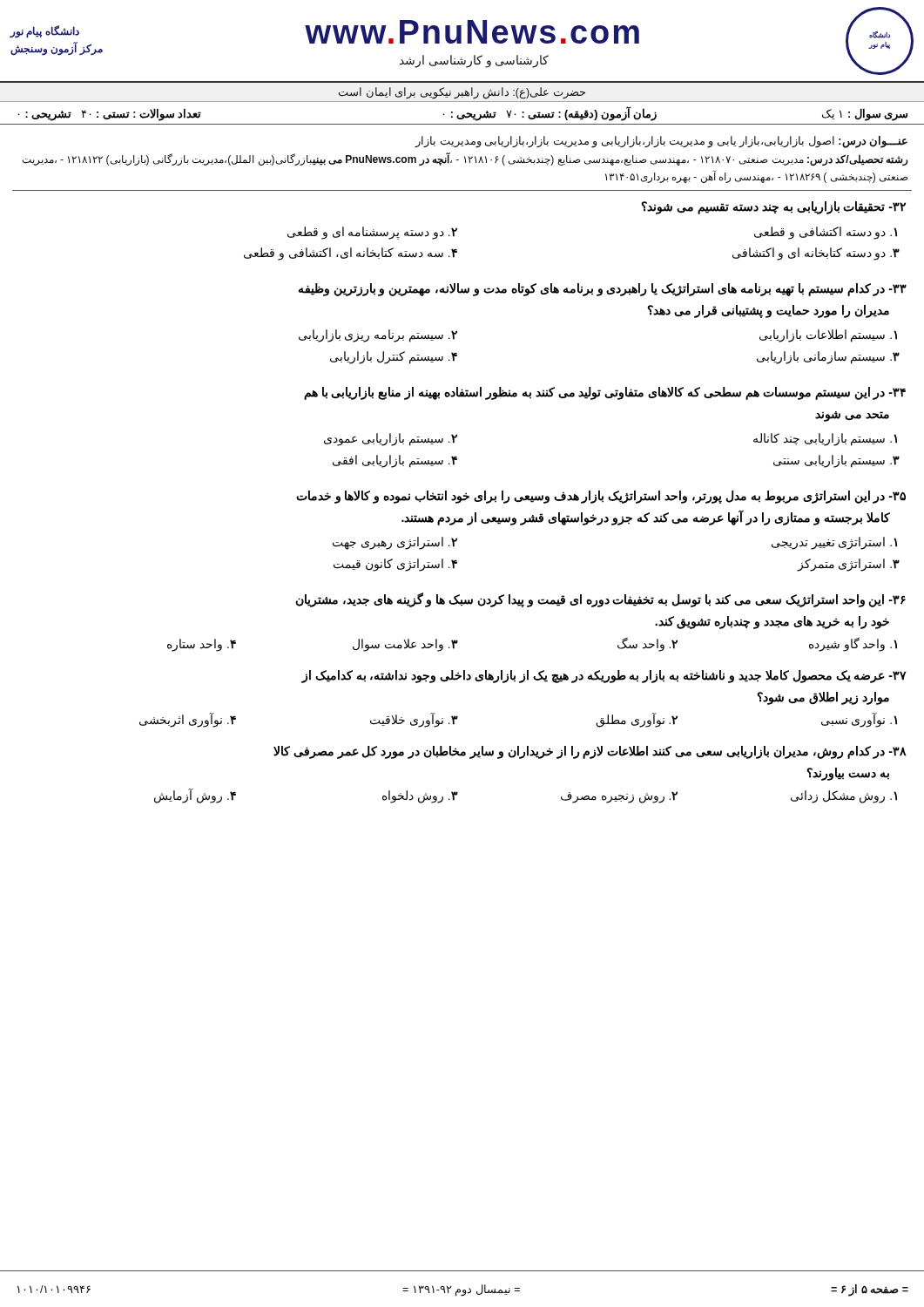Find the list item that says "۳۶- این واحد استراتژیک سعی"
Viewport: 924px width, 1307px height.
(x=600, y=600)
